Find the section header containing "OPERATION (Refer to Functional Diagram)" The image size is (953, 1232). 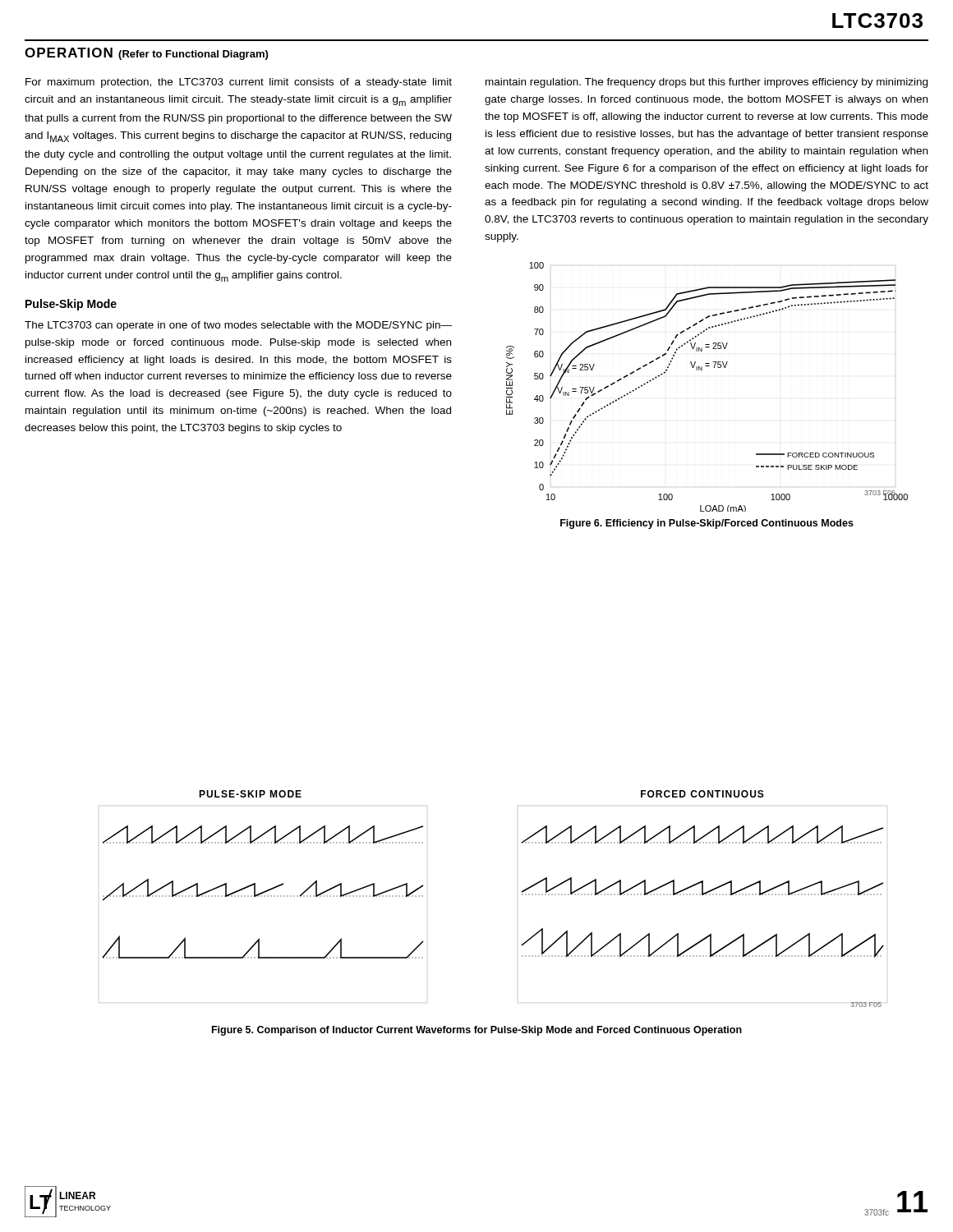147,53
